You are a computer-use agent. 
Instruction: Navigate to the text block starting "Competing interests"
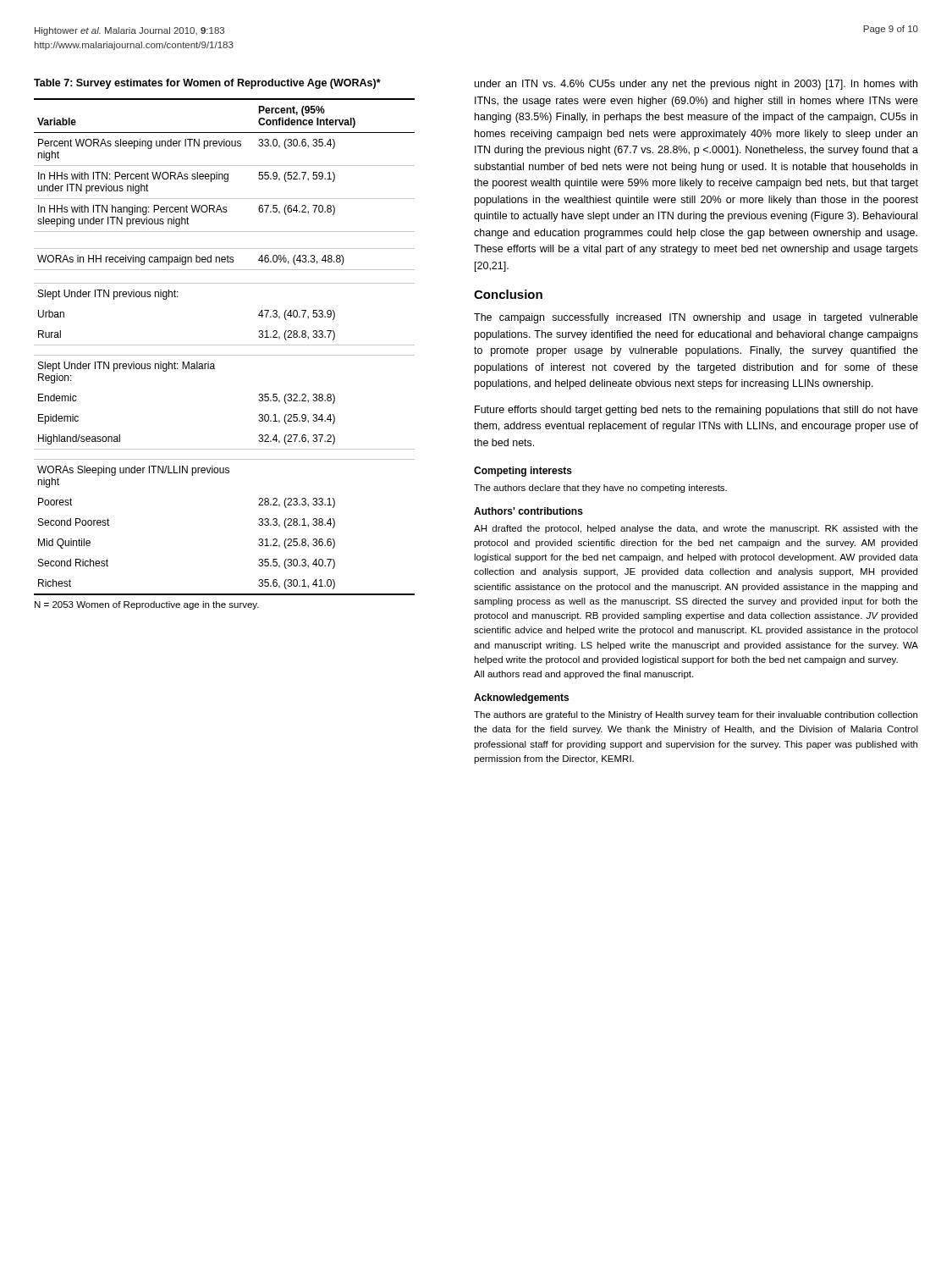coord(523,471)
